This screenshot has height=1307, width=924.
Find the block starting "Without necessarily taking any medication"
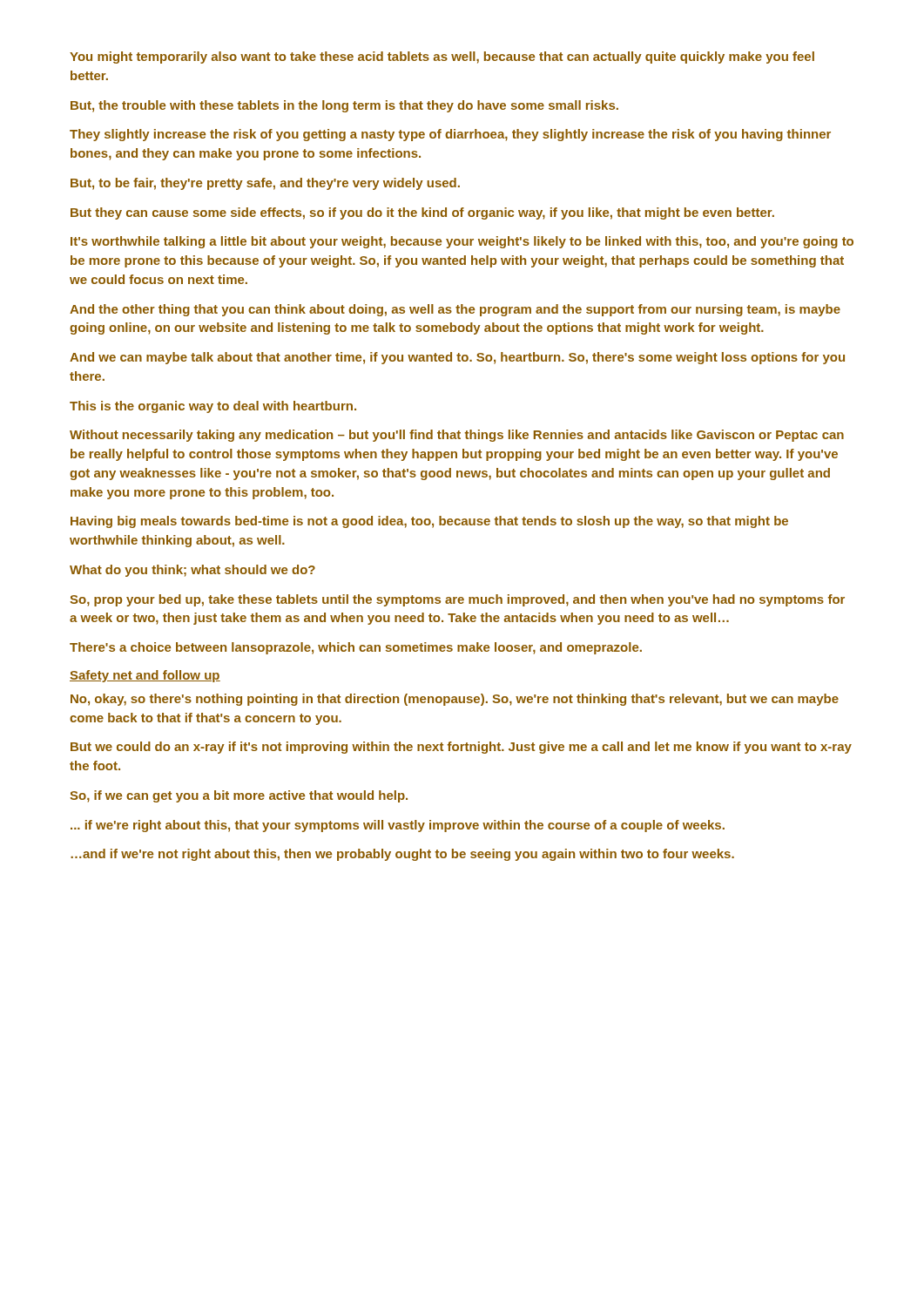(457, 463)
